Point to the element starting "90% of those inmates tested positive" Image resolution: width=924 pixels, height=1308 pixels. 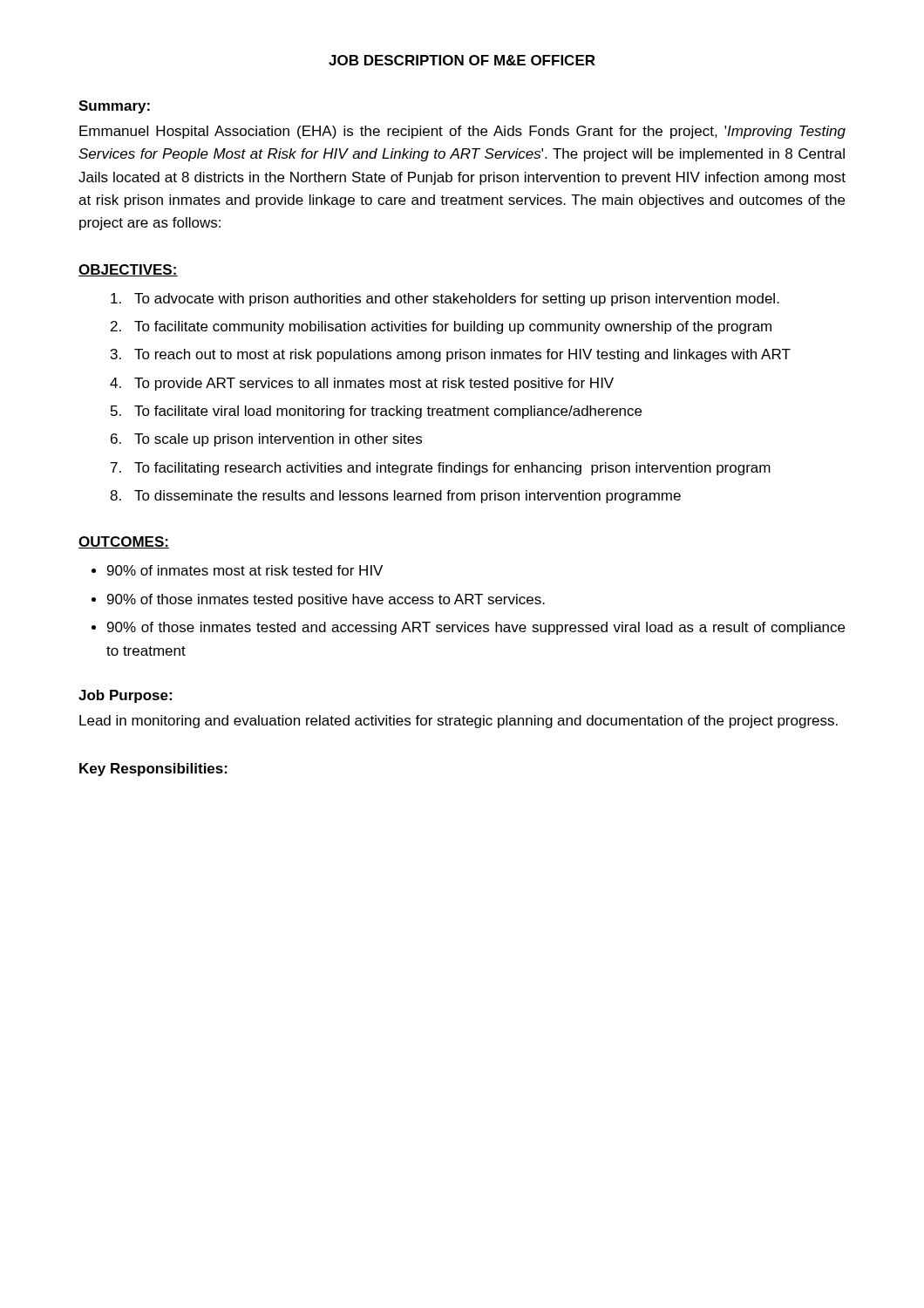coord(476,600)
